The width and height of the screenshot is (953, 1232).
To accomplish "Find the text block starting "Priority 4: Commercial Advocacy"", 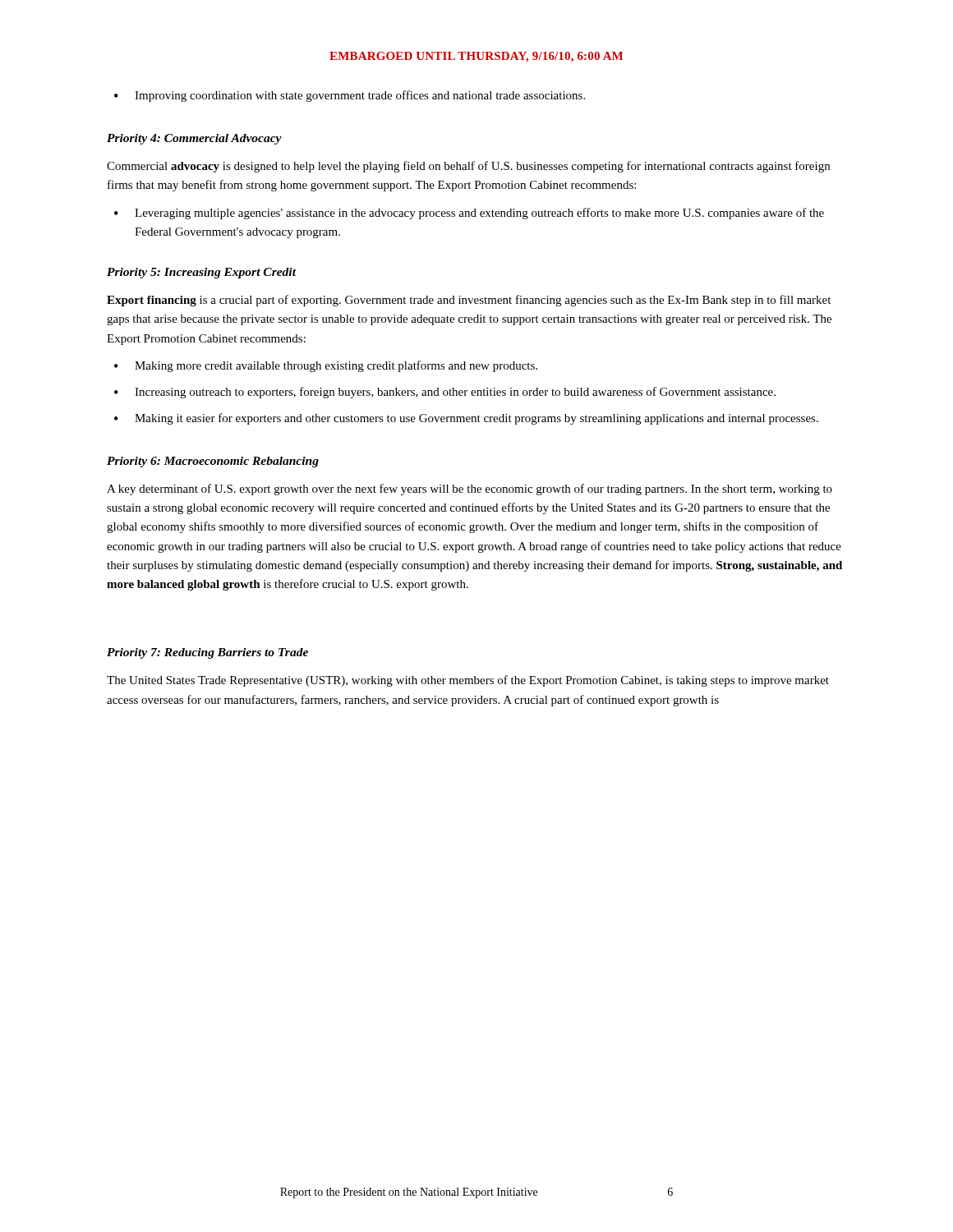I will (194, 138).
